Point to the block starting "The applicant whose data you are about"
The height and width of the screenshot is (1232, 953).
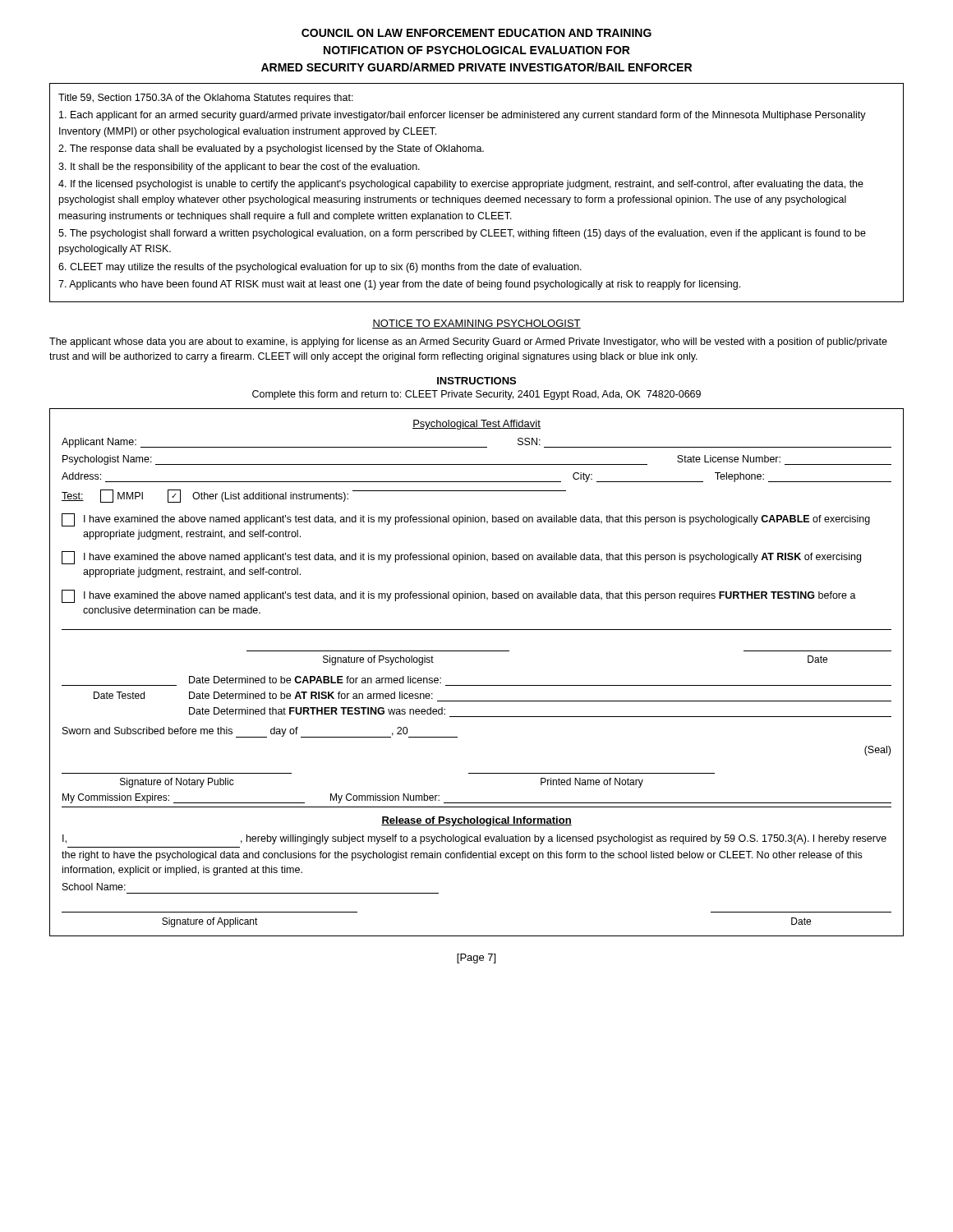(468, 349)
